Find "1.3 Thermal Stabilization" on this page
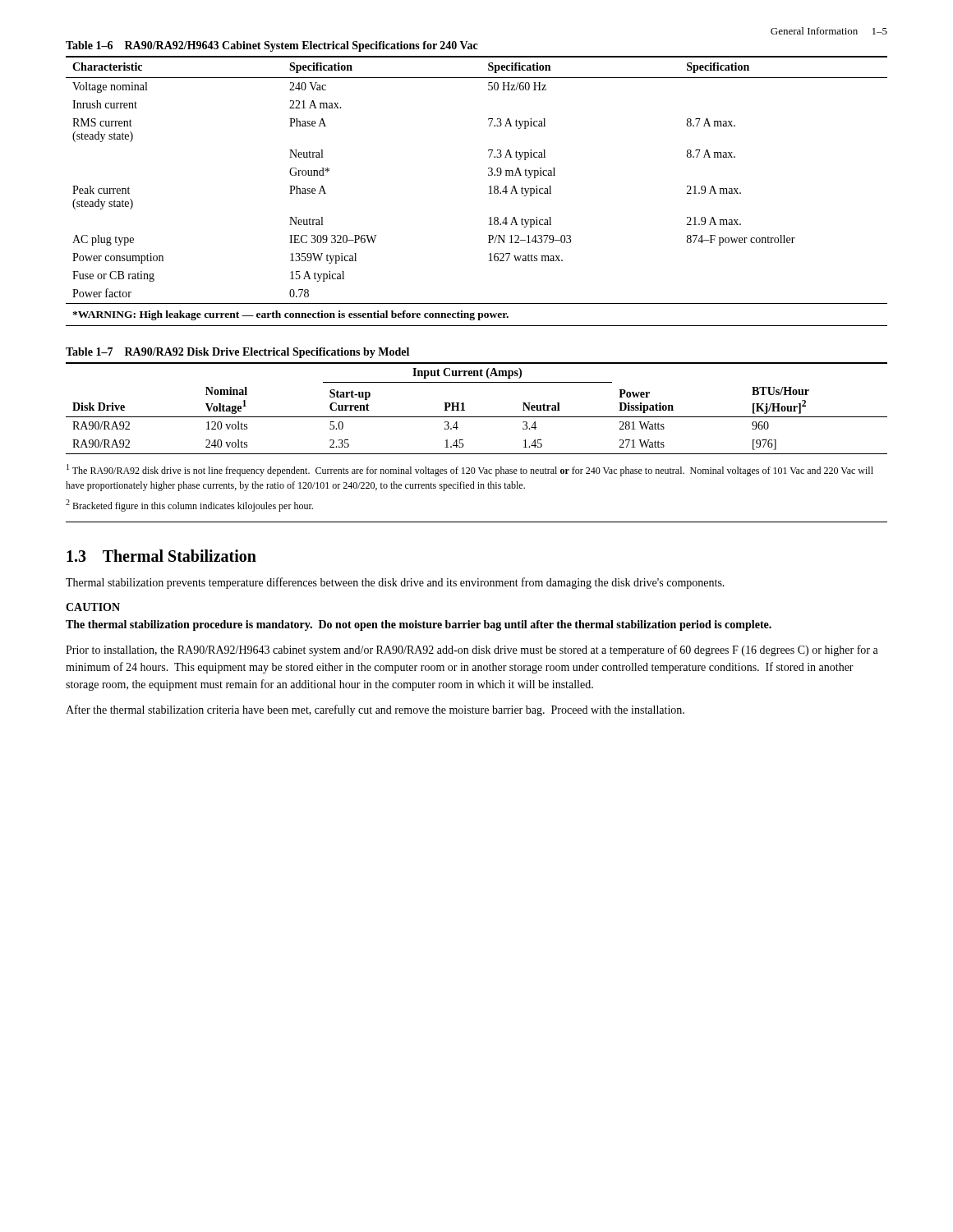 click(x=161, y=556)
